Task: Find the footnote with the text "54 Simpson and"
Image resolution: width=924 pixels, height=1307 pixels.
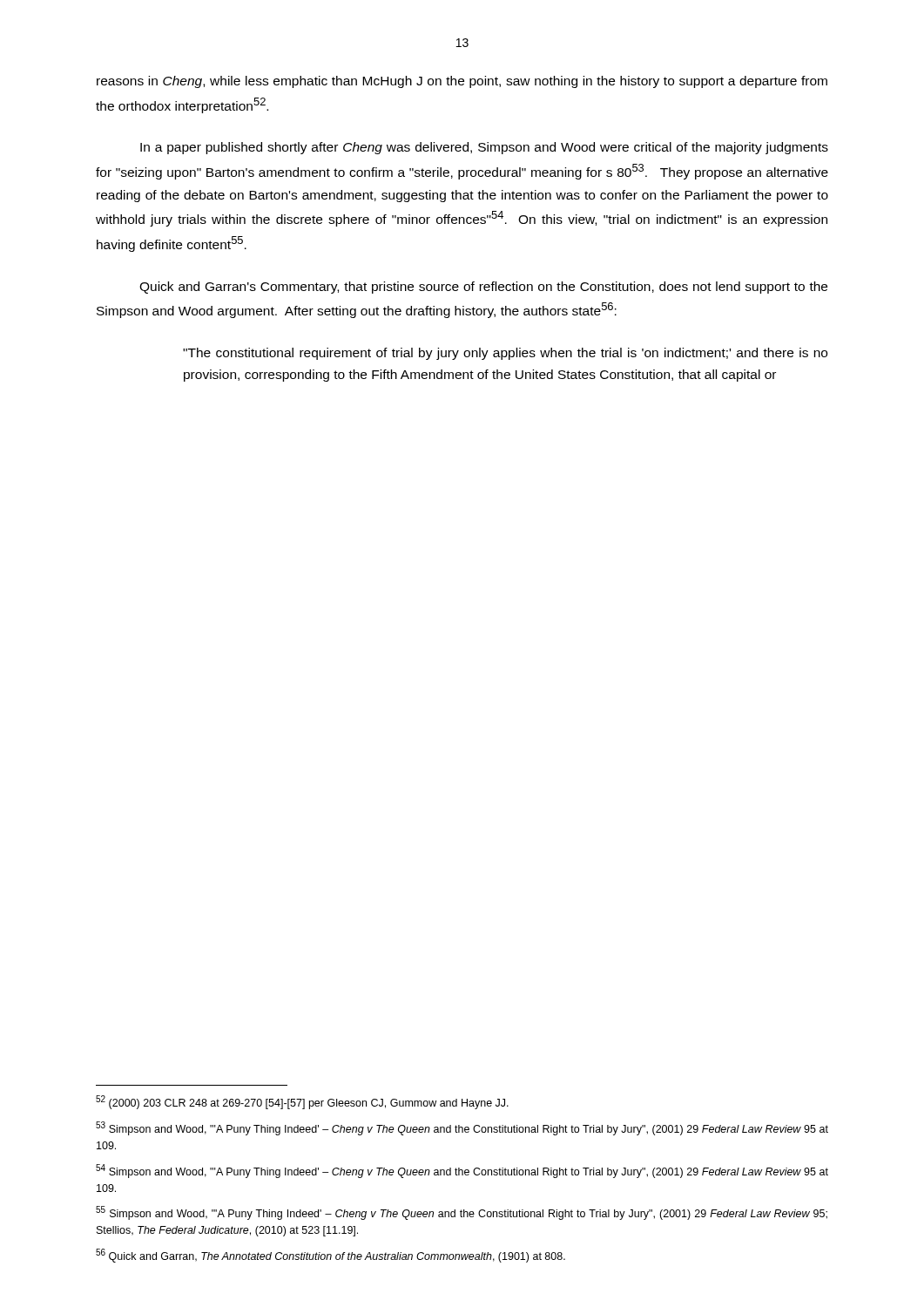Action: [x=462, y=1179]
